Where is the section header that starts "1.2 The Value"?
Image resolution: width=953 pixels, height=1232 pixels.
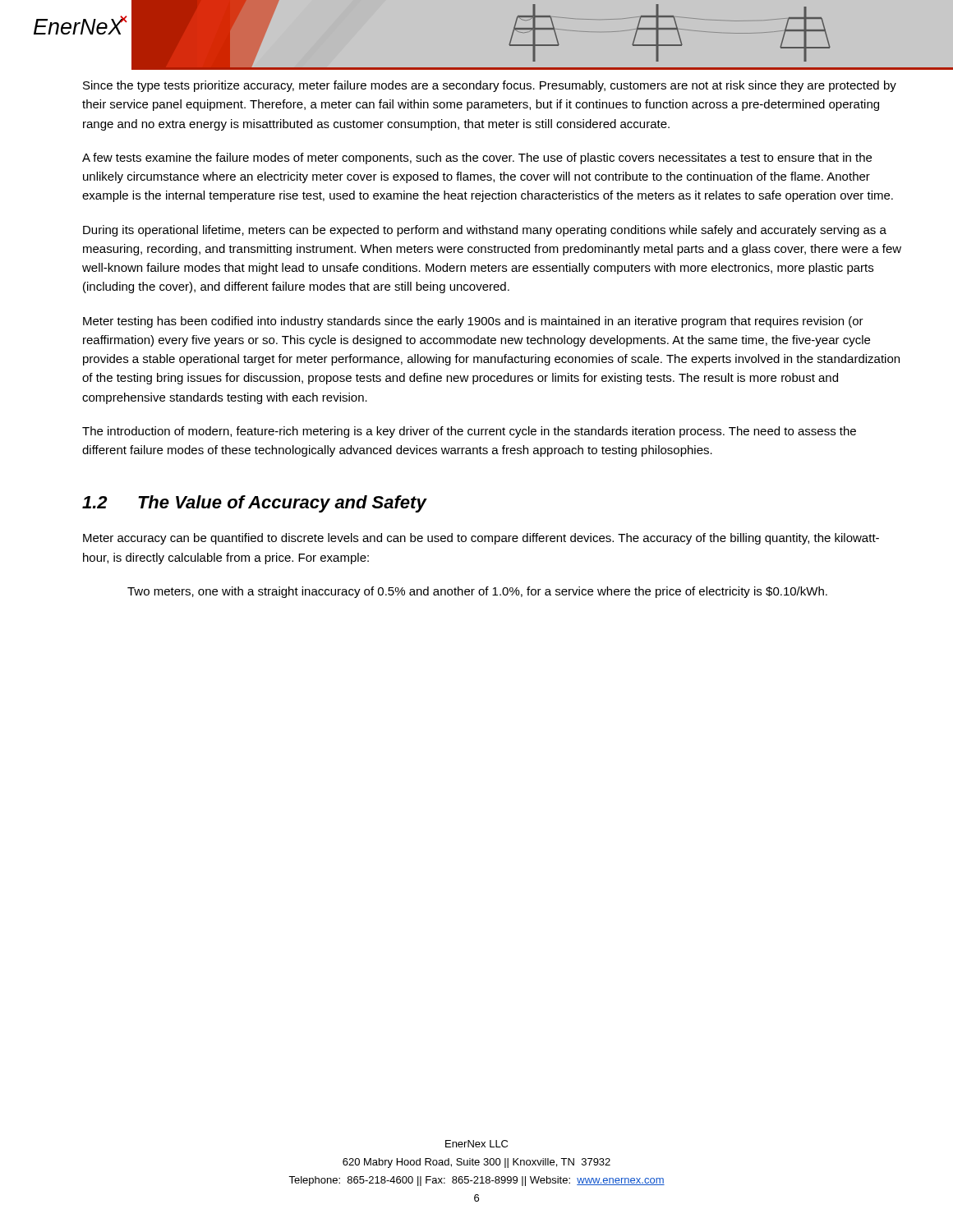(x=254, y=502)
